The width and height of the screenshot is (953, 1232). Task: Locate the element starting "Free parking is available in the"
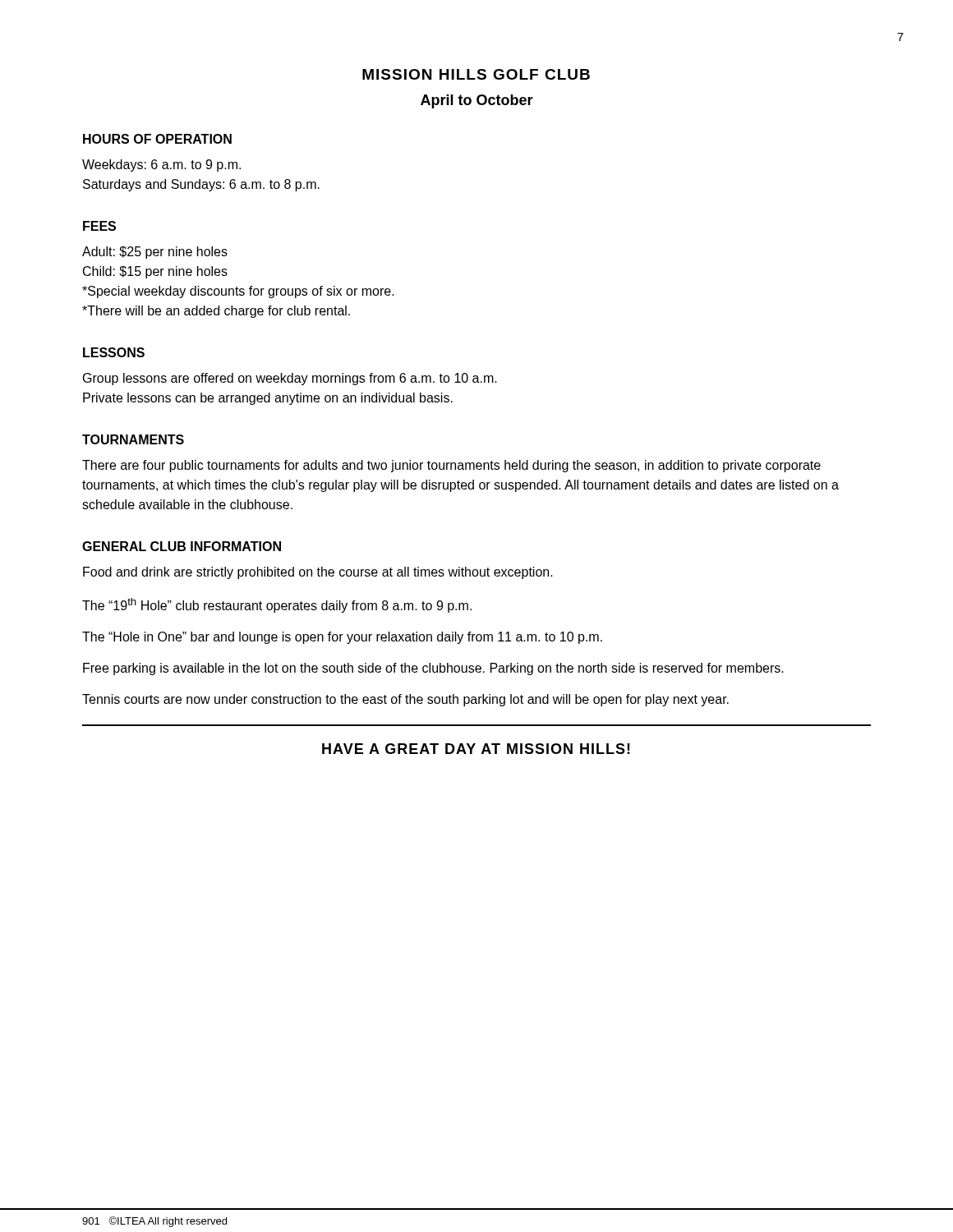[x=433, y=668]
